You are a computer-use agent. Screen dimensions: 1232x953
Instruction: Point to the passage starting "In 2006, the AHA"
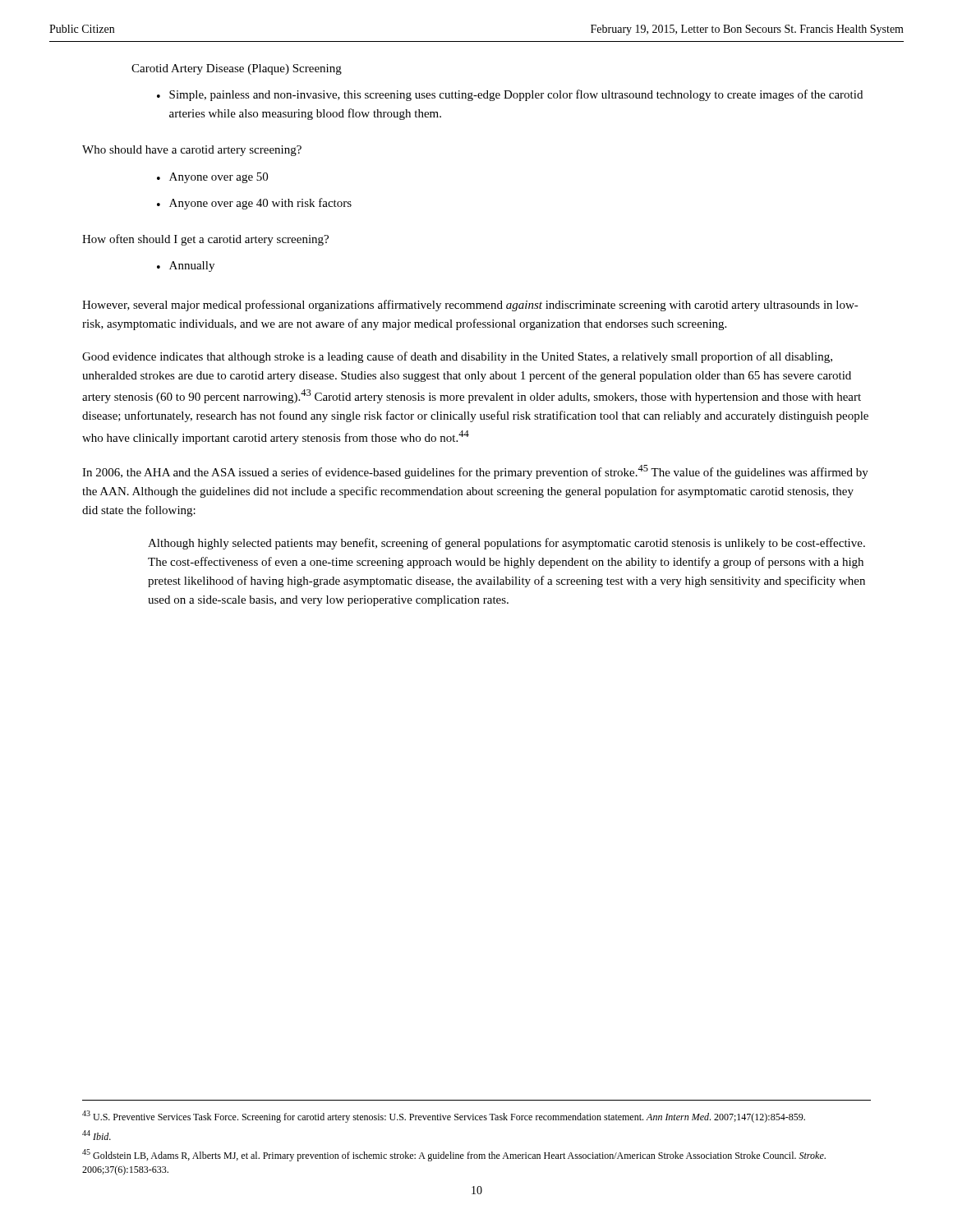[x=475, y=490]
